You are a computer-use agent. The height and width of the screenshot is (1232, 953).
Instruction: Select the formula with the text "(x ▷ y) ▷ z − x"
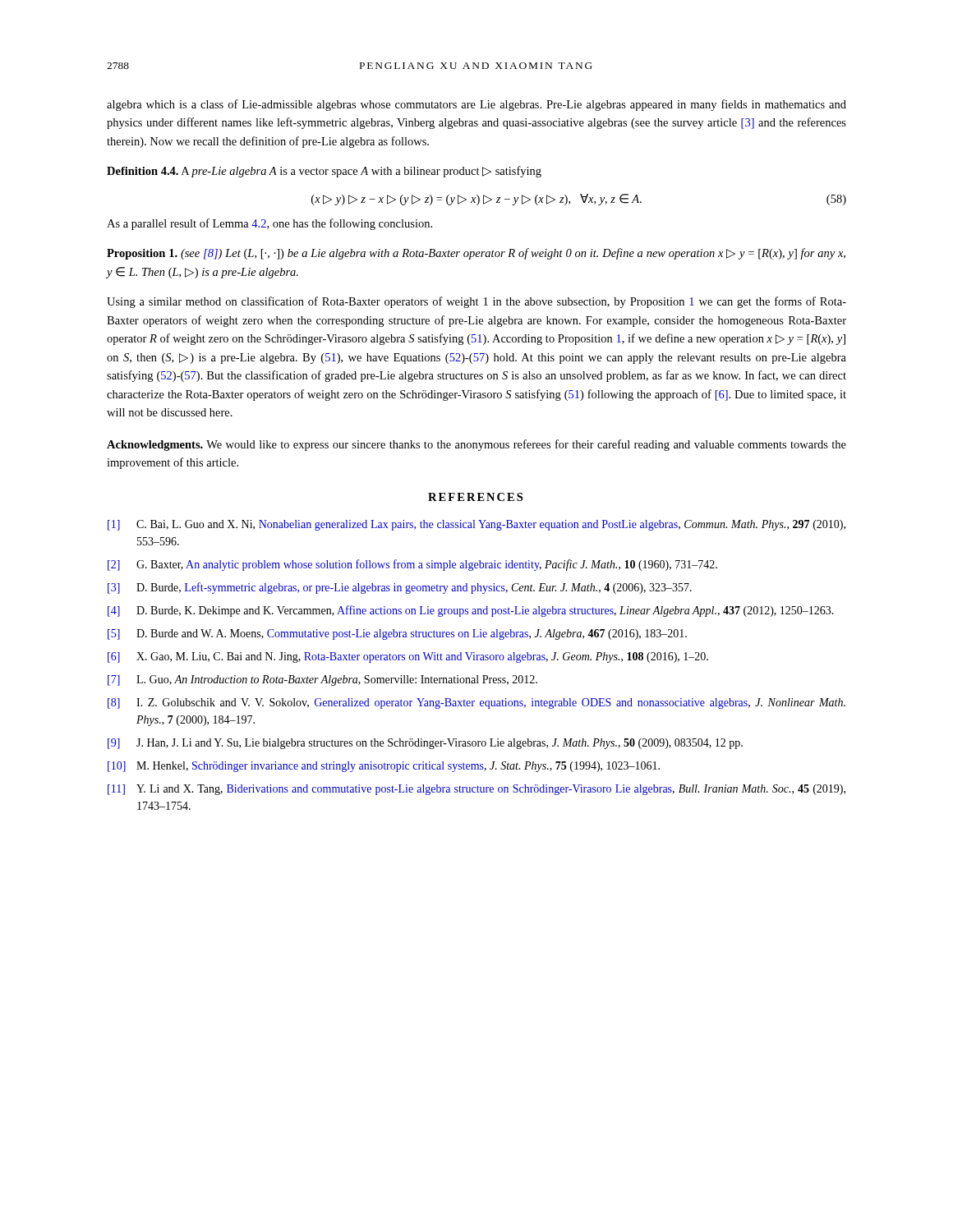(578, 199)
